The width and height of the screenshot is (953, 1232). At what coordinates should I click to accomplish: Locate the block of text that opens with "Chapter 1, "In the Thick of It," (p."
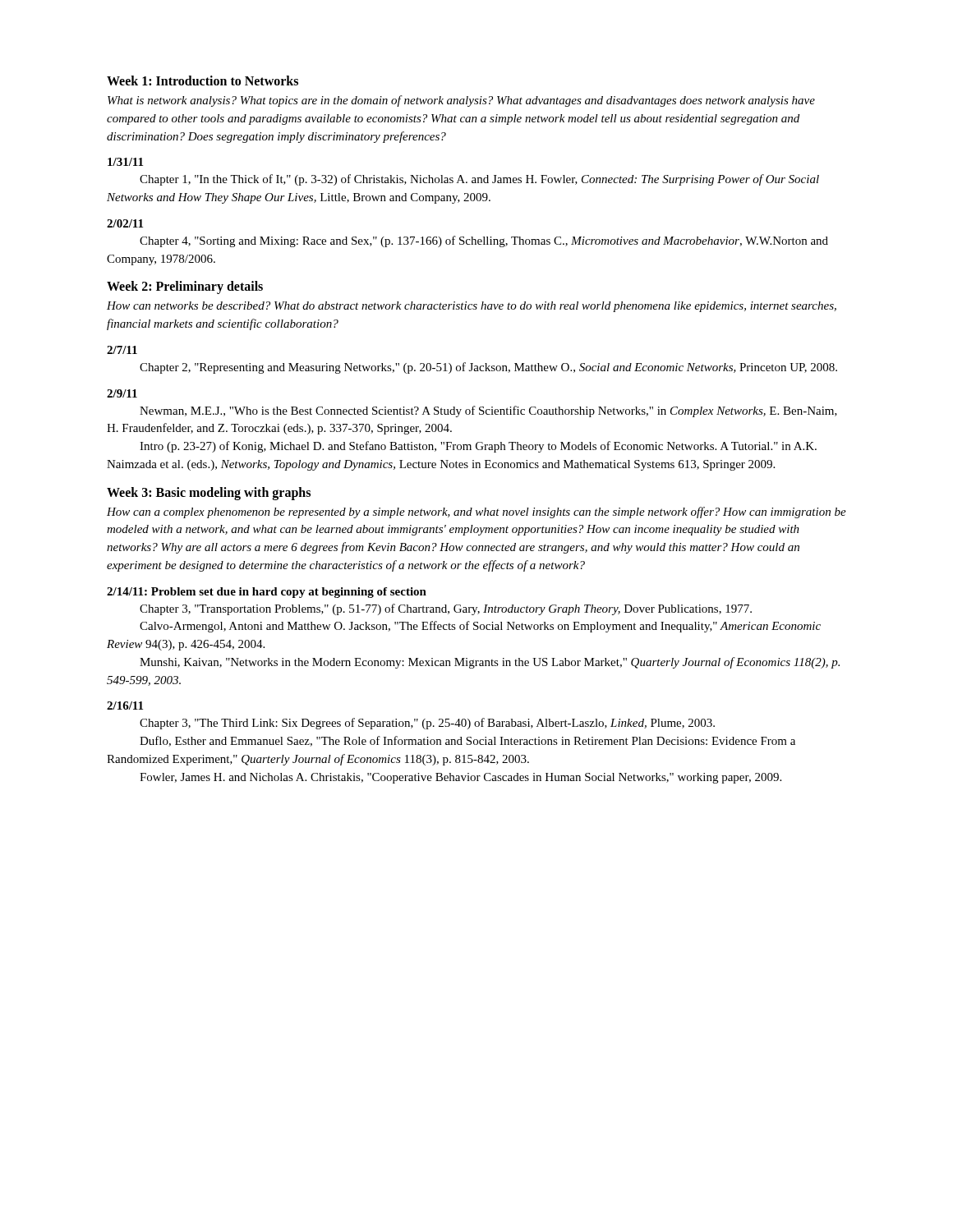coord(476,189)
